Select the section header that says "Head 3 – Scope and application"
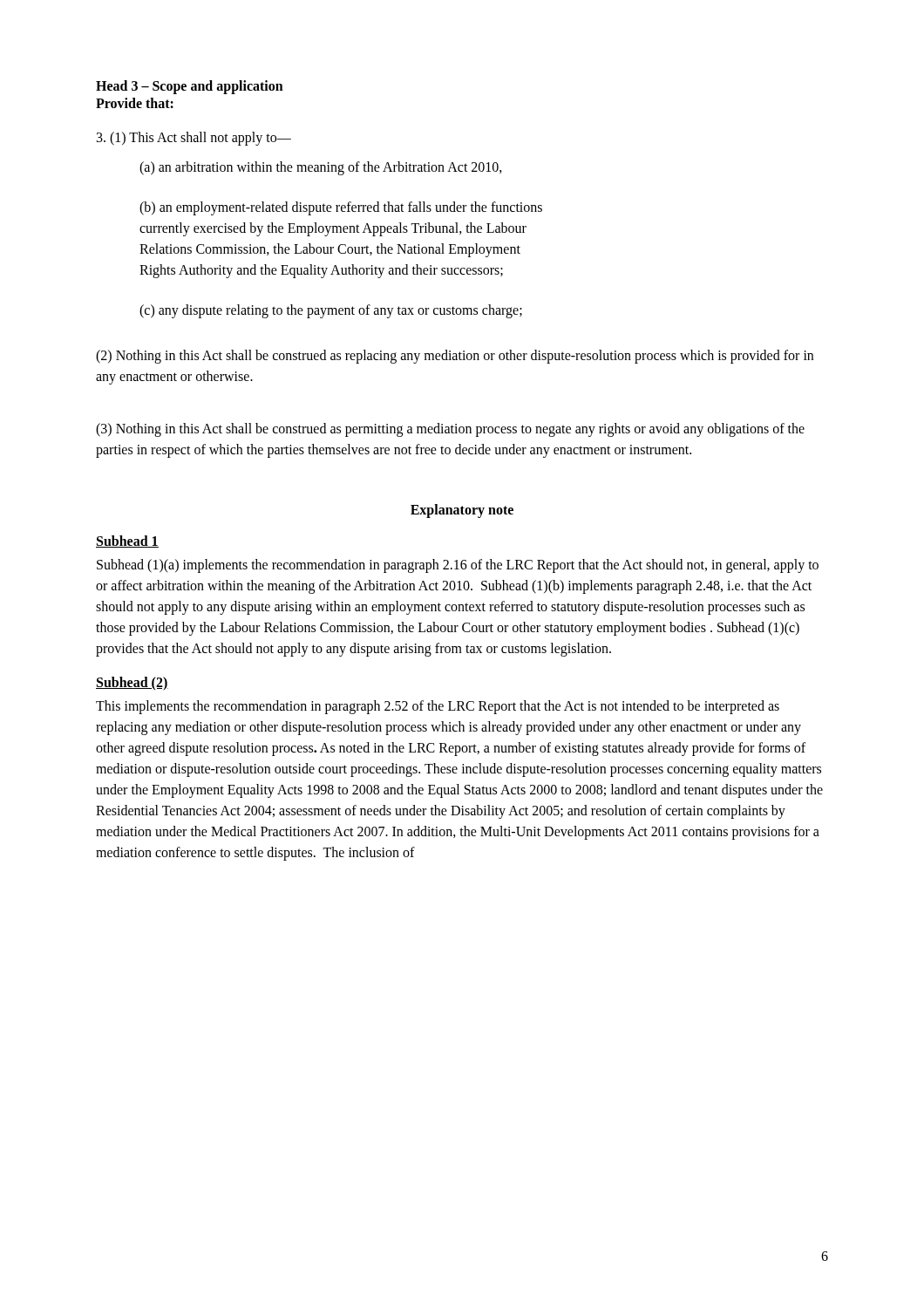Screen dimensions: 1308x924 [189, 86]
